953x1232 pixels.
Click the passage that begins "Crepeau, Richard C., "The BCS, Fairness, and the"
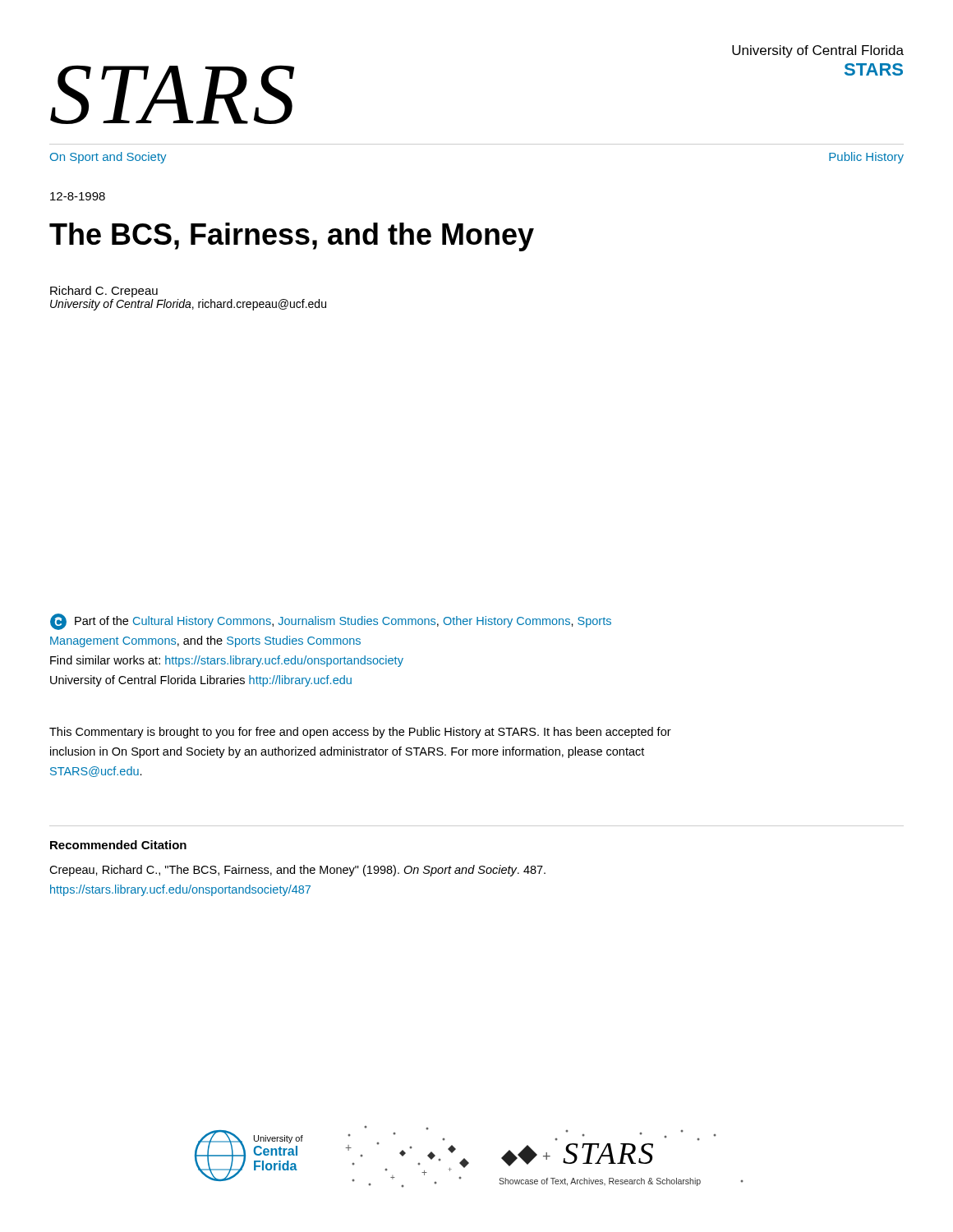(x=298, y=880)
